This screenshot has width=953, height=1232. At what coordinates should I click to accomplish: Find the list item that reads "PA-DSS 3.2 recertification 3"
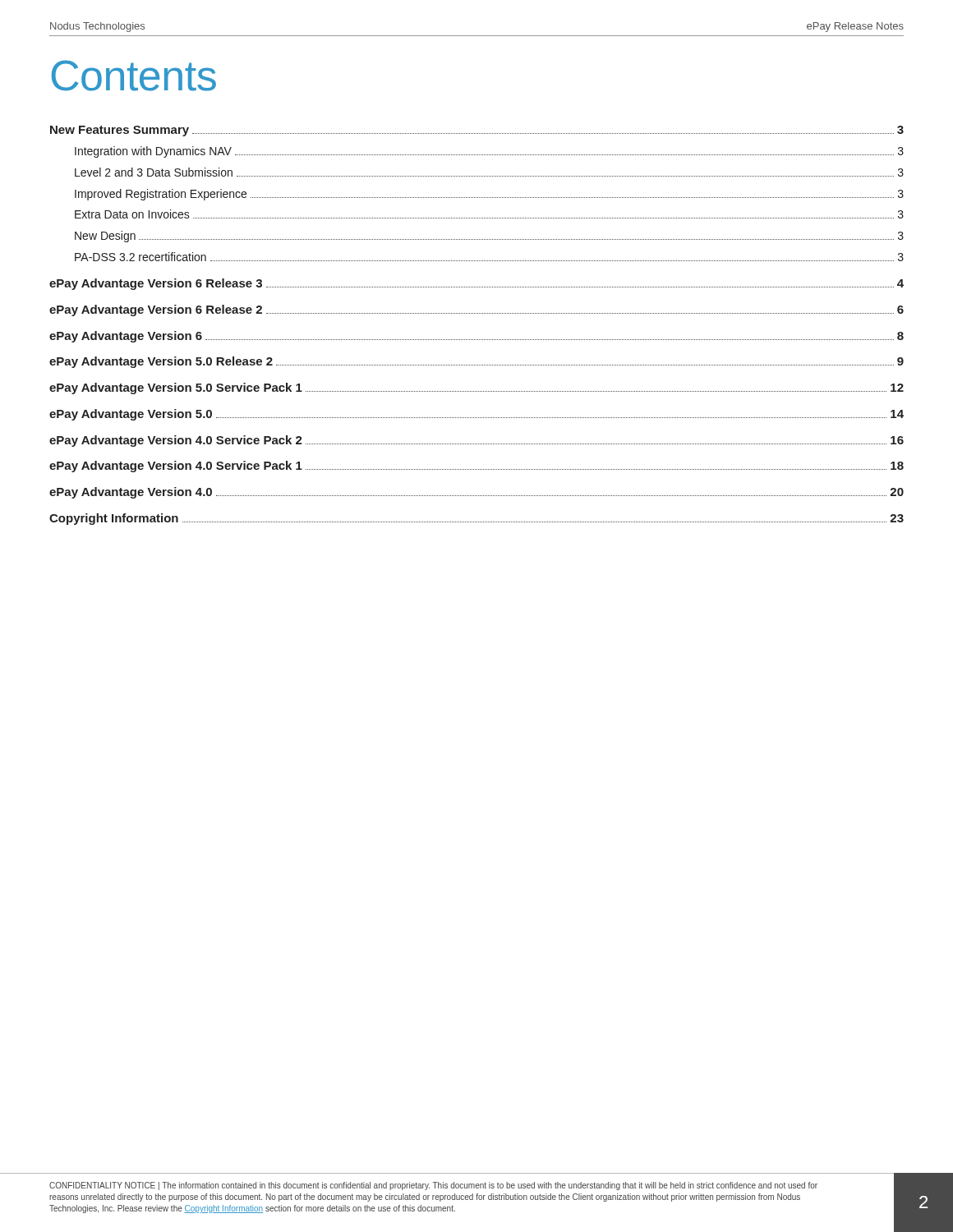point(489,258)
